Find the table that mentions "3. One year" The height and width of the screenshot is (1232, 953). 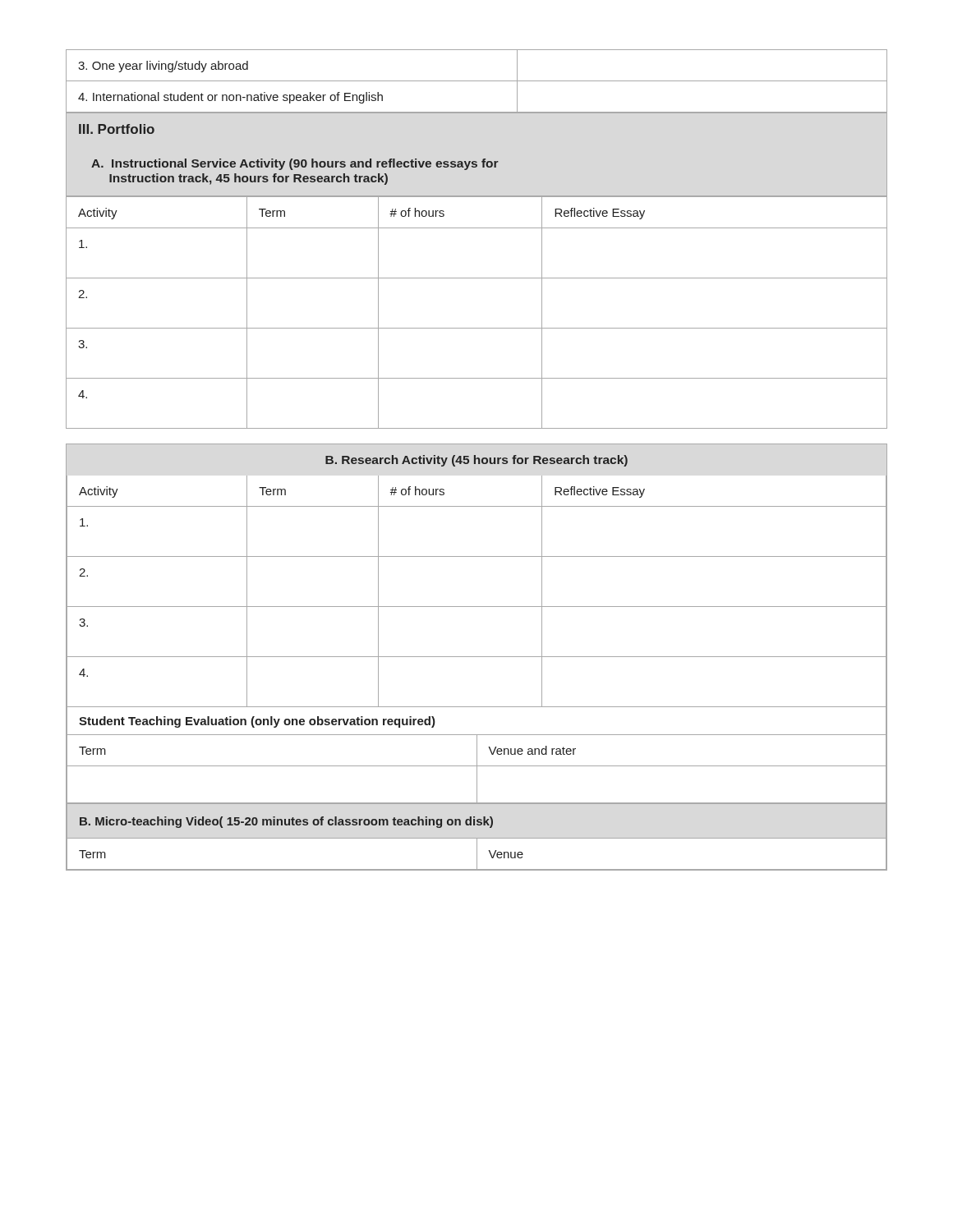pos(476,81)
